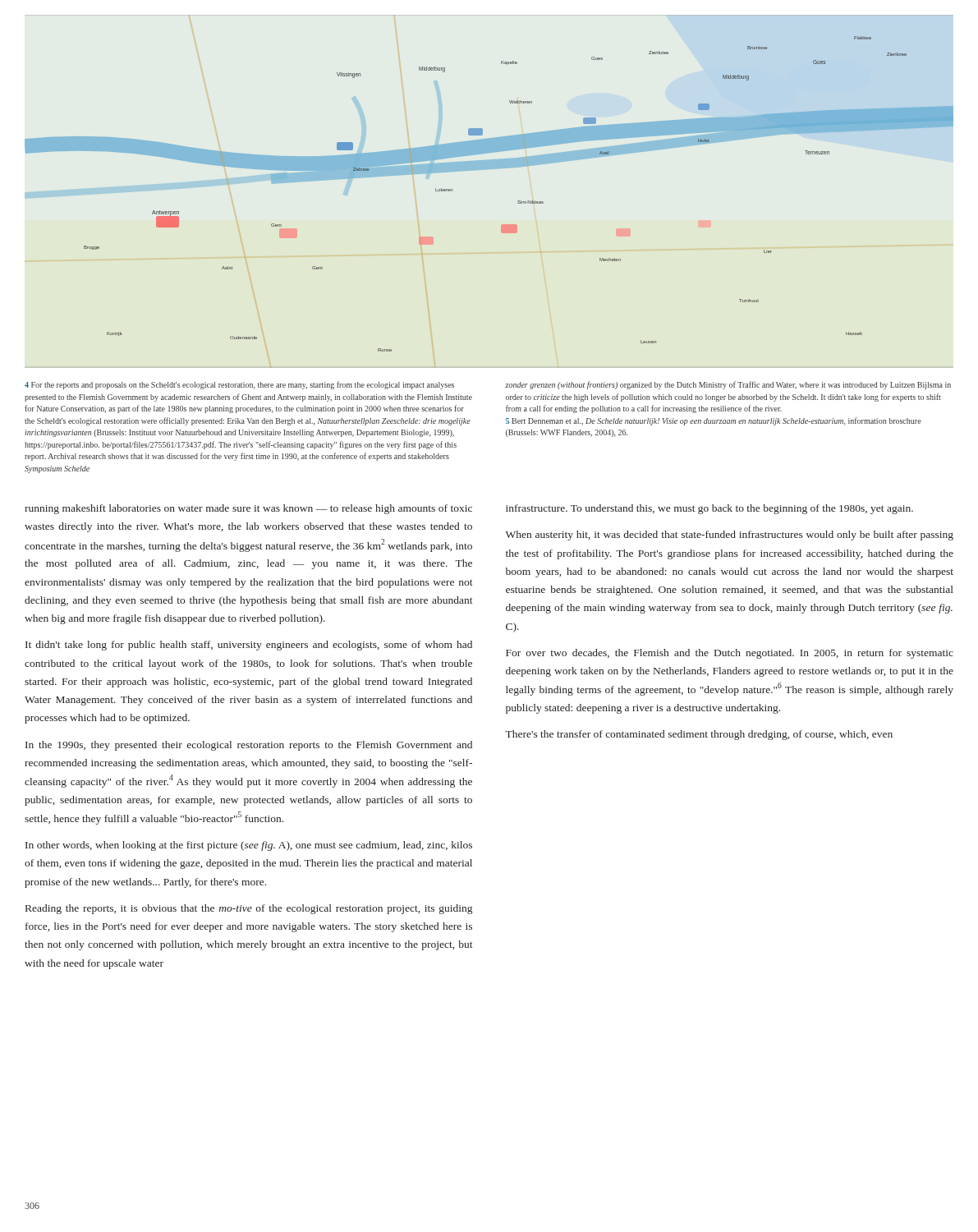Click the passage that begins "running makeshift laboratories on water made sure it"
Screen dimensions: 1232x978
click(x=249, y=564)
